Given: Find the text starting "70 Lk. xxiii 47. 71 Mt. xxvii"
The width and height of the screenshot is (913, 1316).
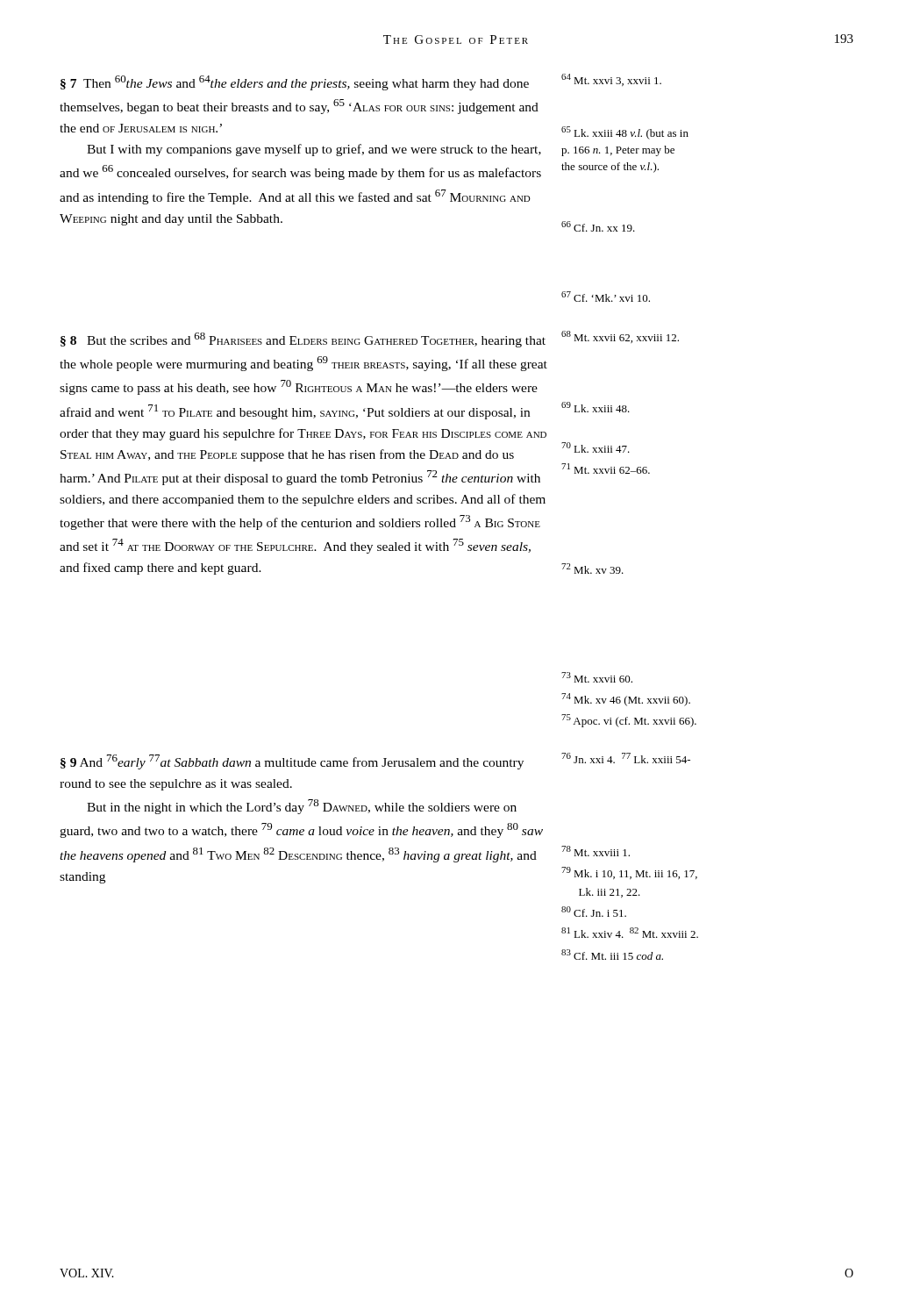Looking at the screenshot, I should click(596, 447).
